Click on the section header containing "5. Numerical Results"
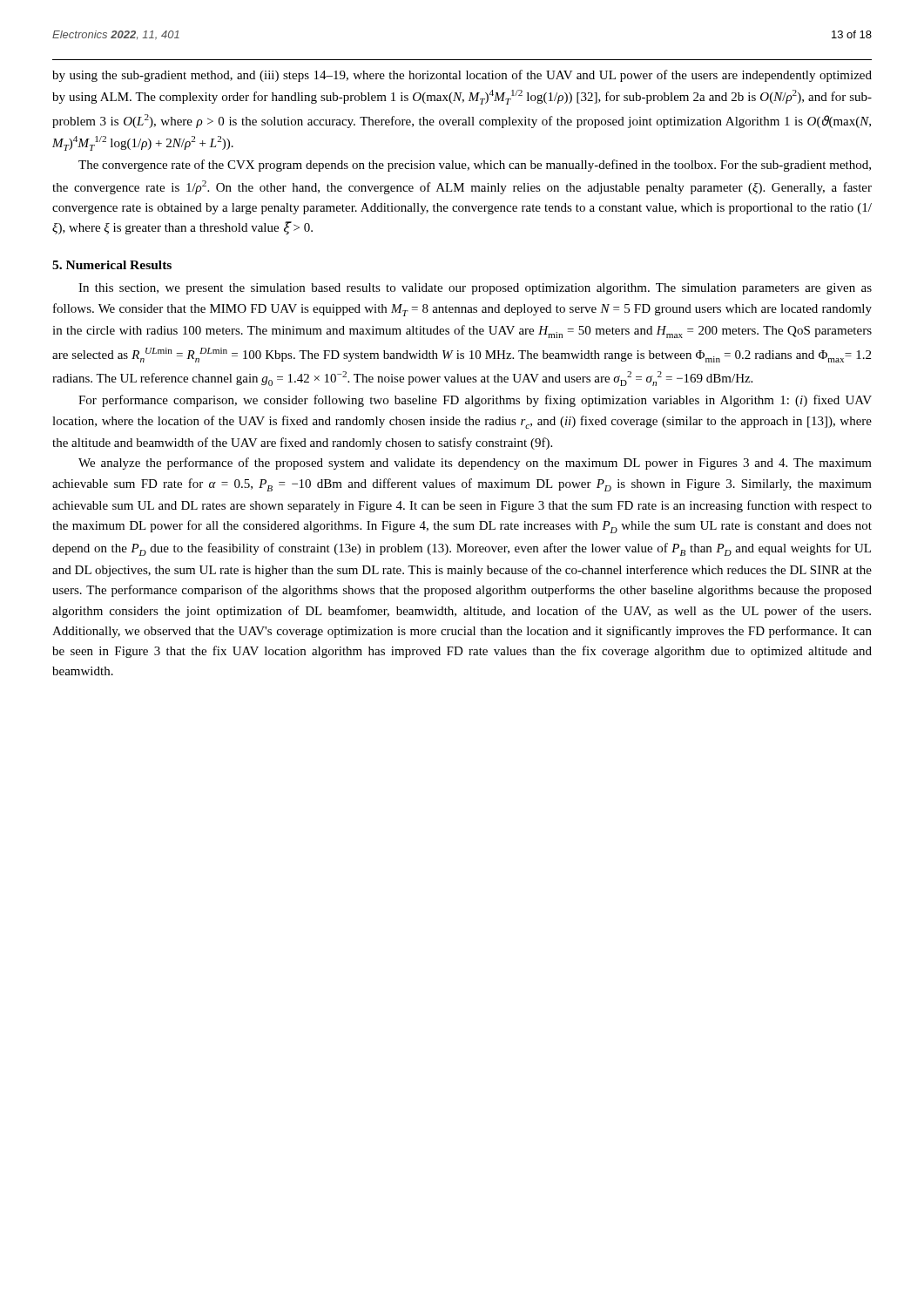Image resolution: width=924 pixels, height=1307 pixels. 112,265
